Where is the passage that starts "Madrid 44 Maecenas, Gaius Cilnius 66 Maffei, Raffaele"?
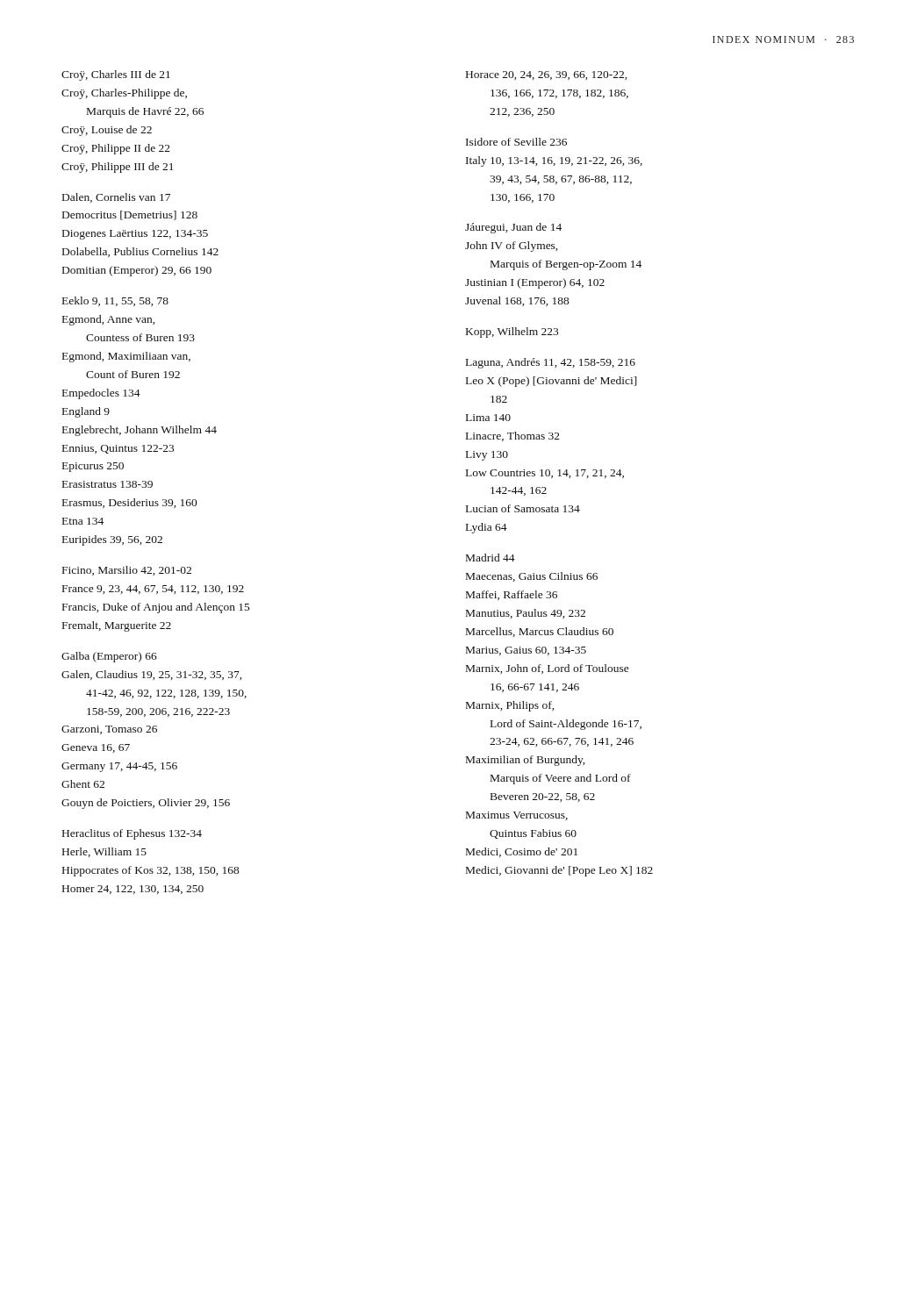The height and width of the screenshot is (1316, 917). (491, 558)
